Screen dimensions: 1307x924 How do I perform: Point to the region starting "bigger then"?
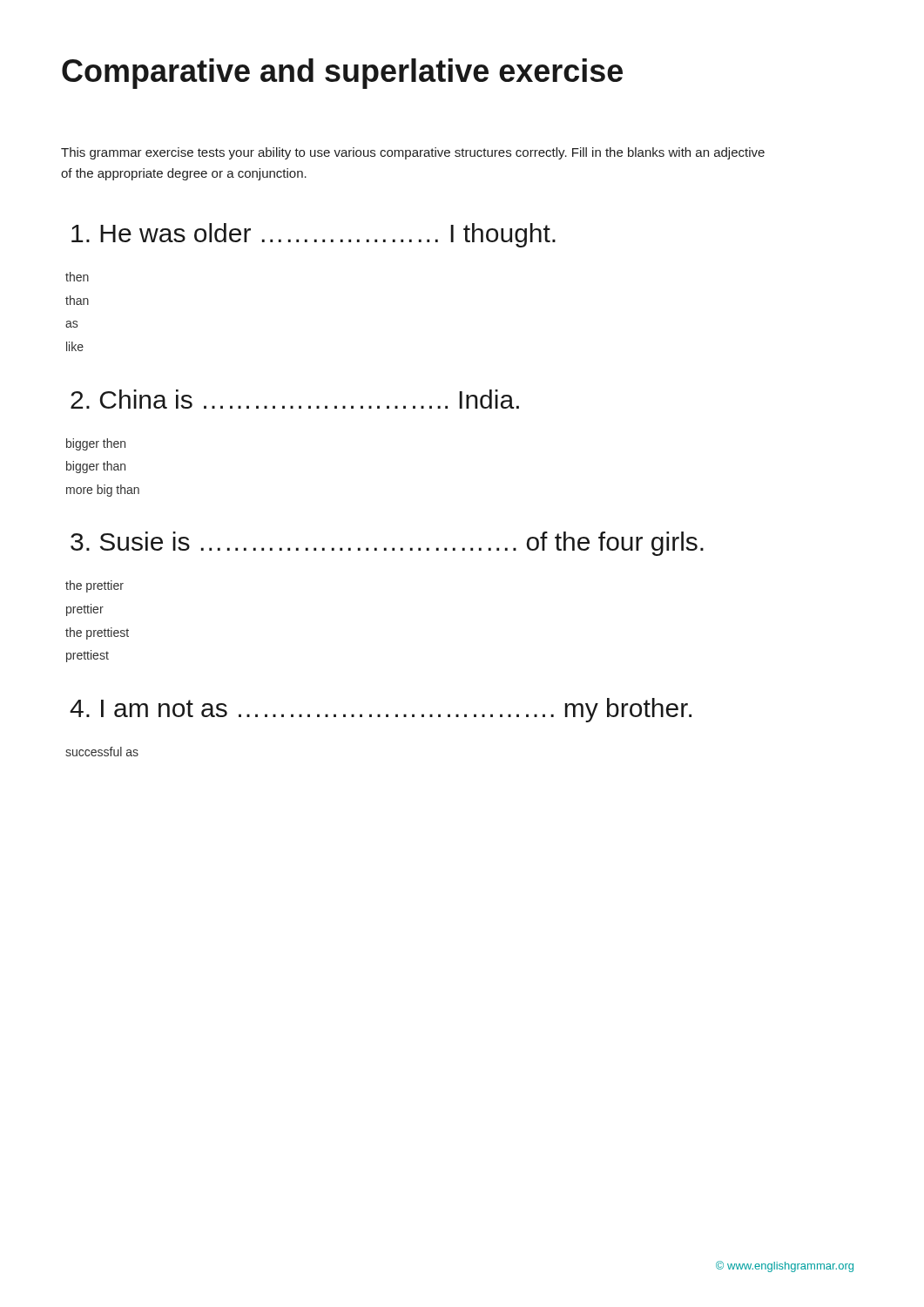point(96,443)
